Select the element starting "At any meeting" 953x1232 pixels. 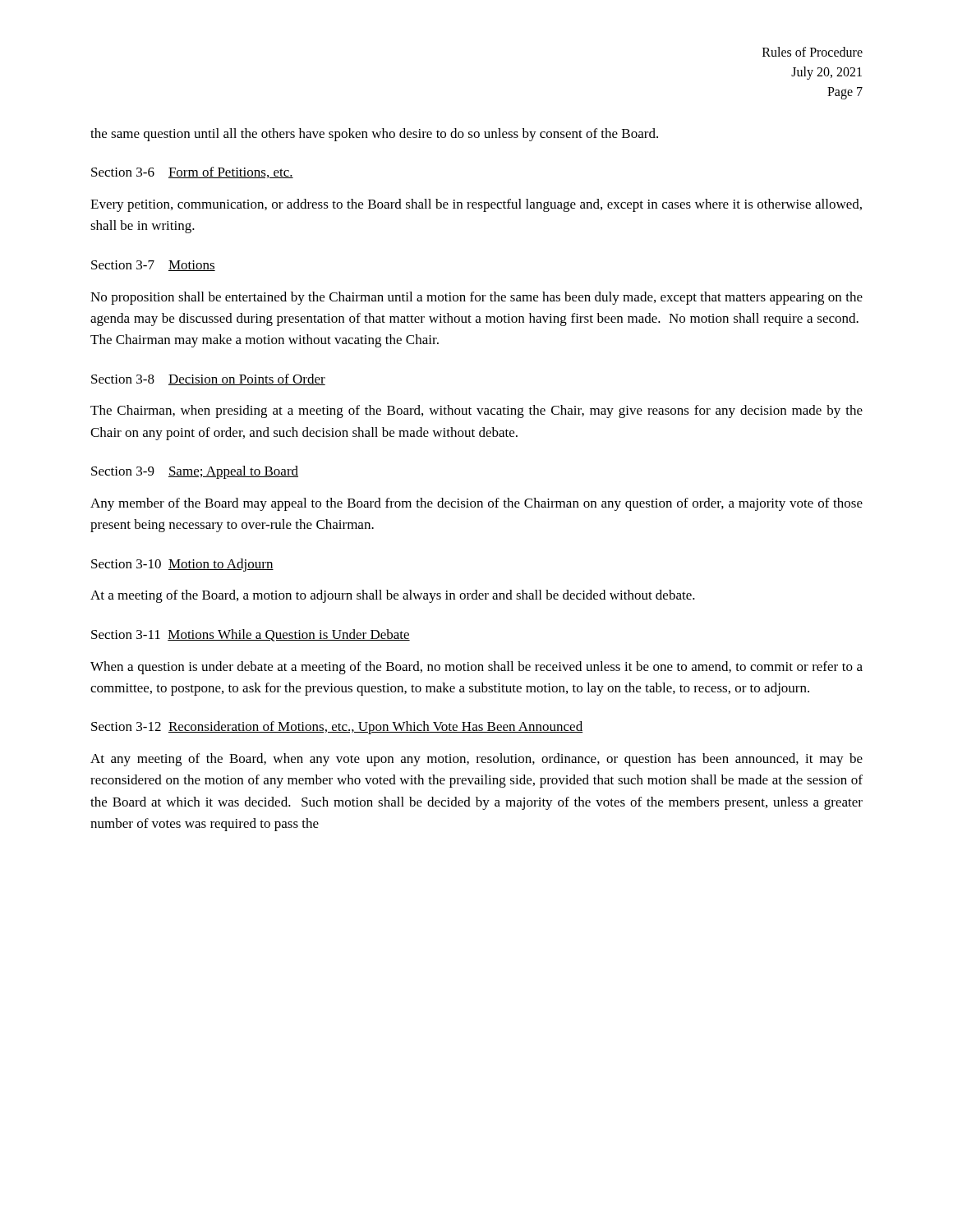point(476,791)
